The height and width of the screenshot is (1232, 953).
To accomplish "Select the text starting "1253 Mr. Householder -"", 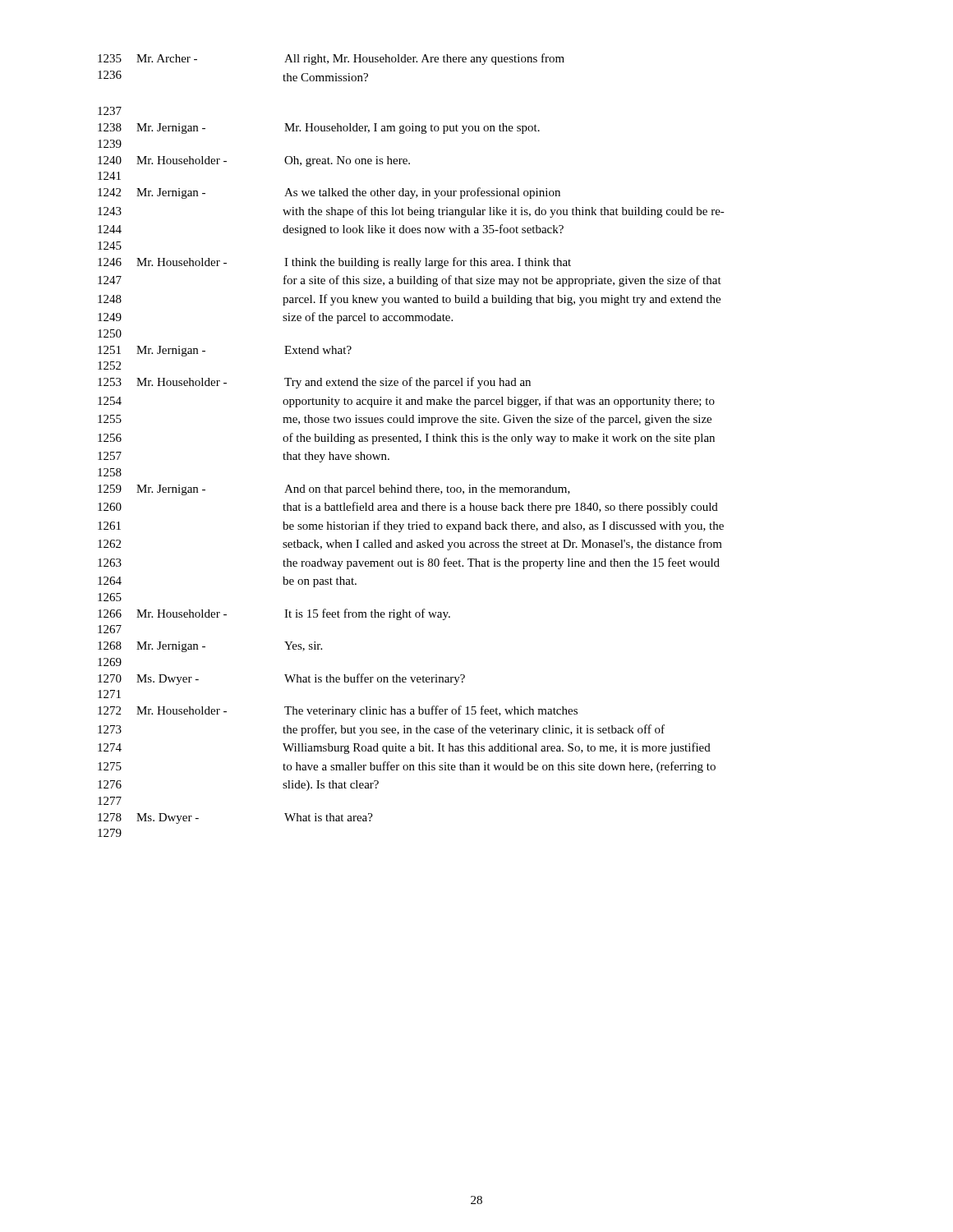I will click(x=485, y=419).
